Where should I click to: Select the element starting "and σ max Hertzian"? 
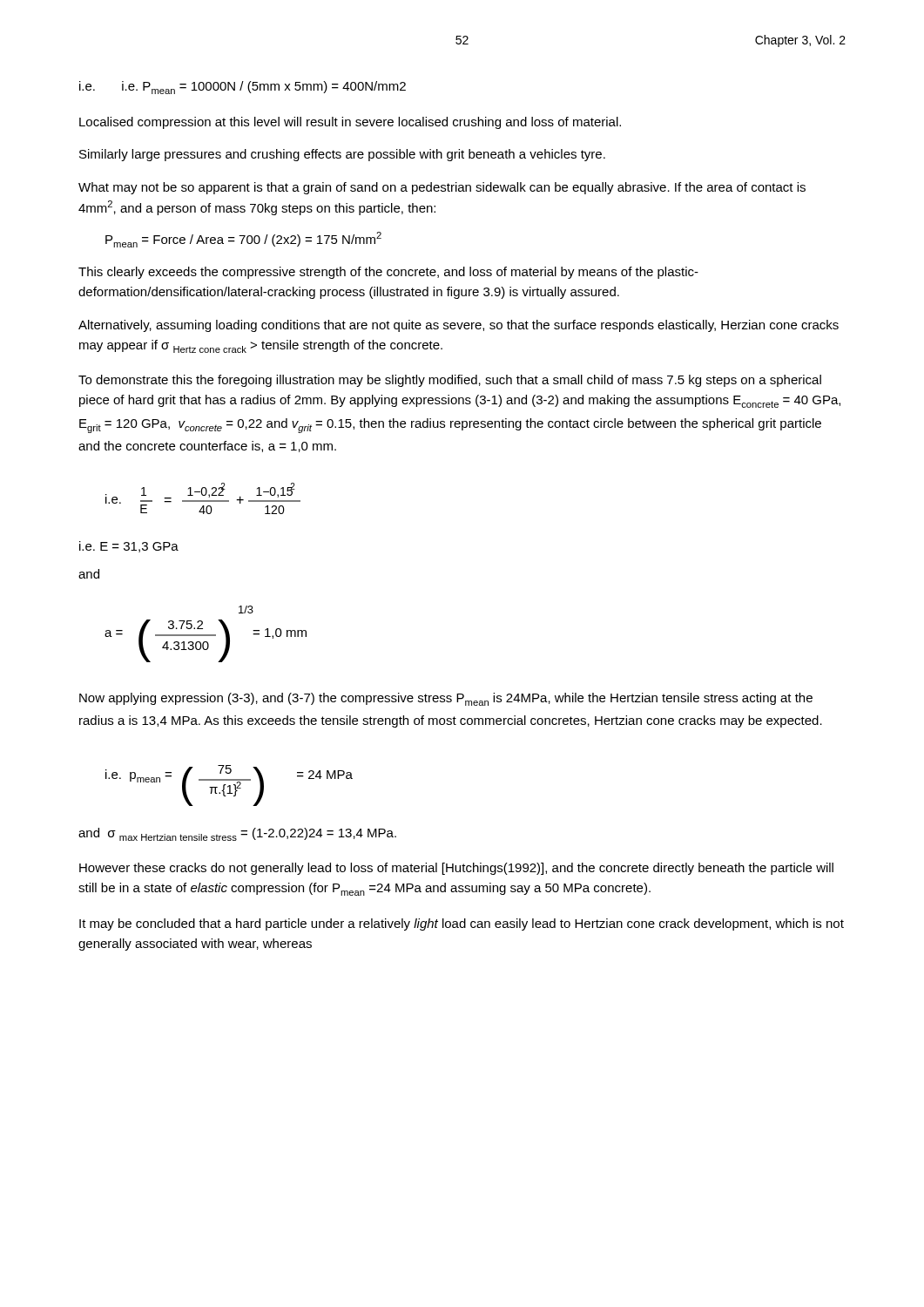click(238, 833)
